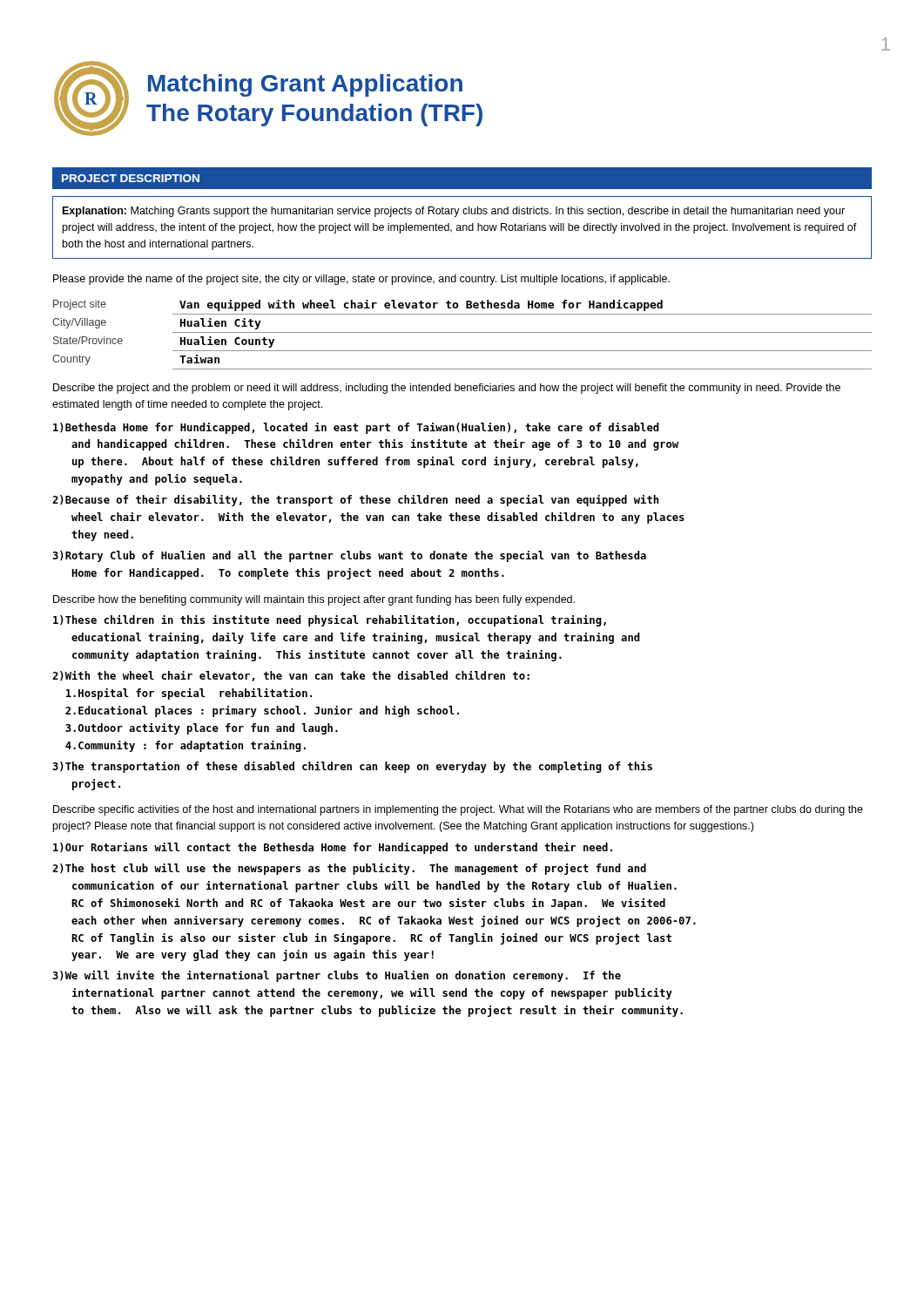This screenshot has width=924, height=1307.
Task: Click on the text block starting "Describe how the benefiting"
Action: pos(314,599)
